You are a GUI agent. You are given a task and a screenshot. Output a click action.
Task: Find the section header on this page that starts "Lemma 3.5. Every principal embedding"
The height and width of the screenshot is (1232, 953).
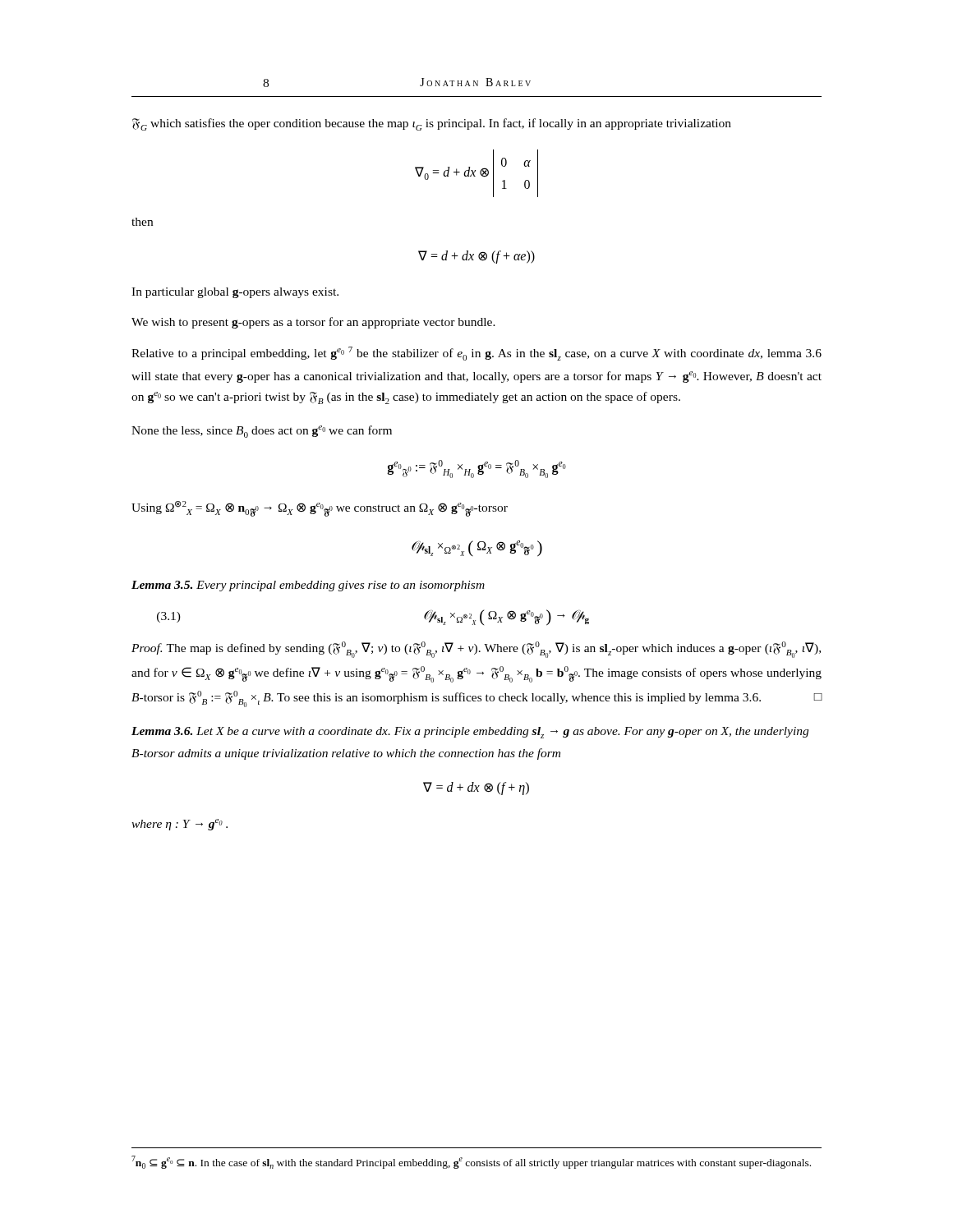point(308,585)
